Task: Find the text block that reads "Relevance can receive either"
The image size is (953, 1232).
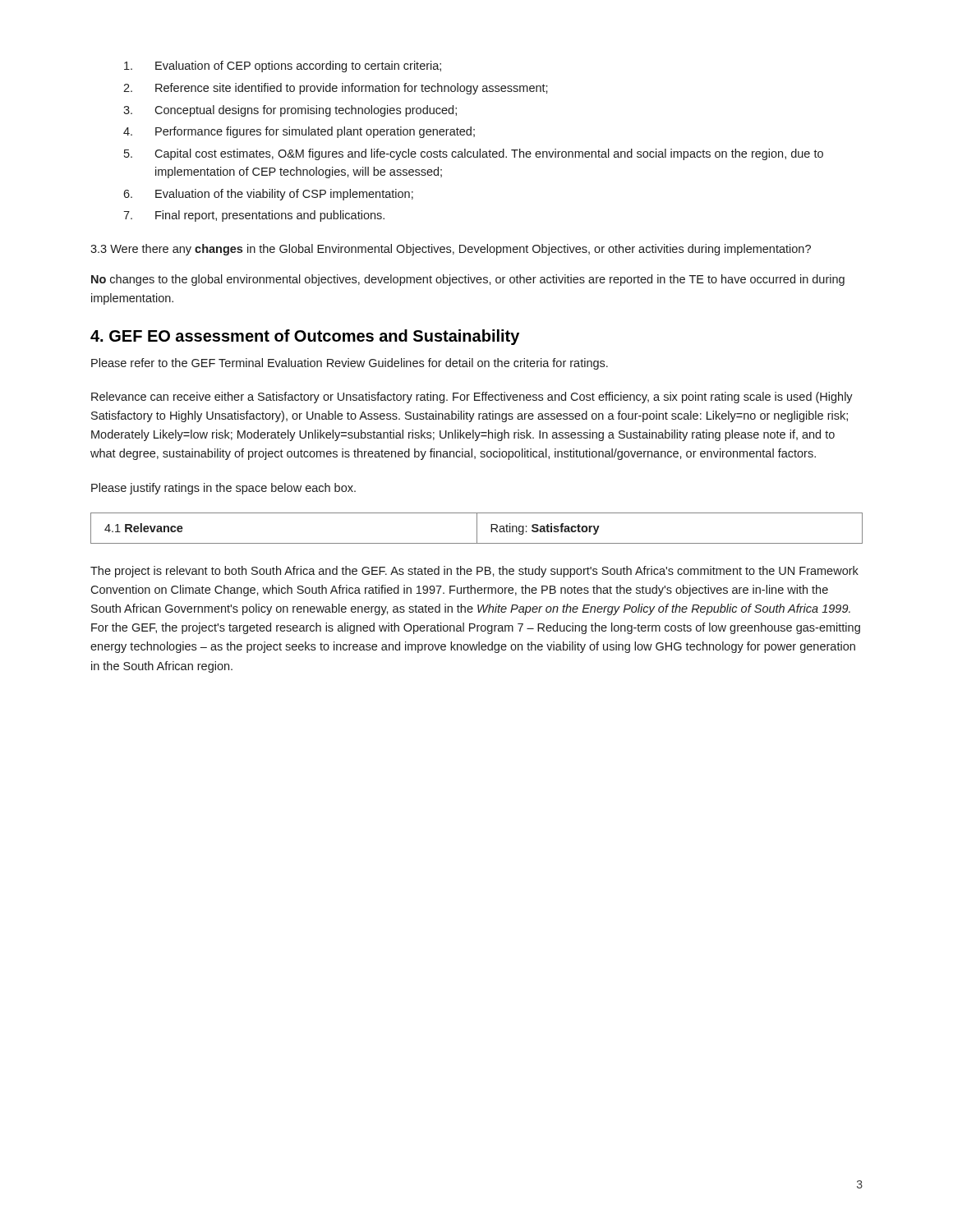Action: (x=471, y=425)
